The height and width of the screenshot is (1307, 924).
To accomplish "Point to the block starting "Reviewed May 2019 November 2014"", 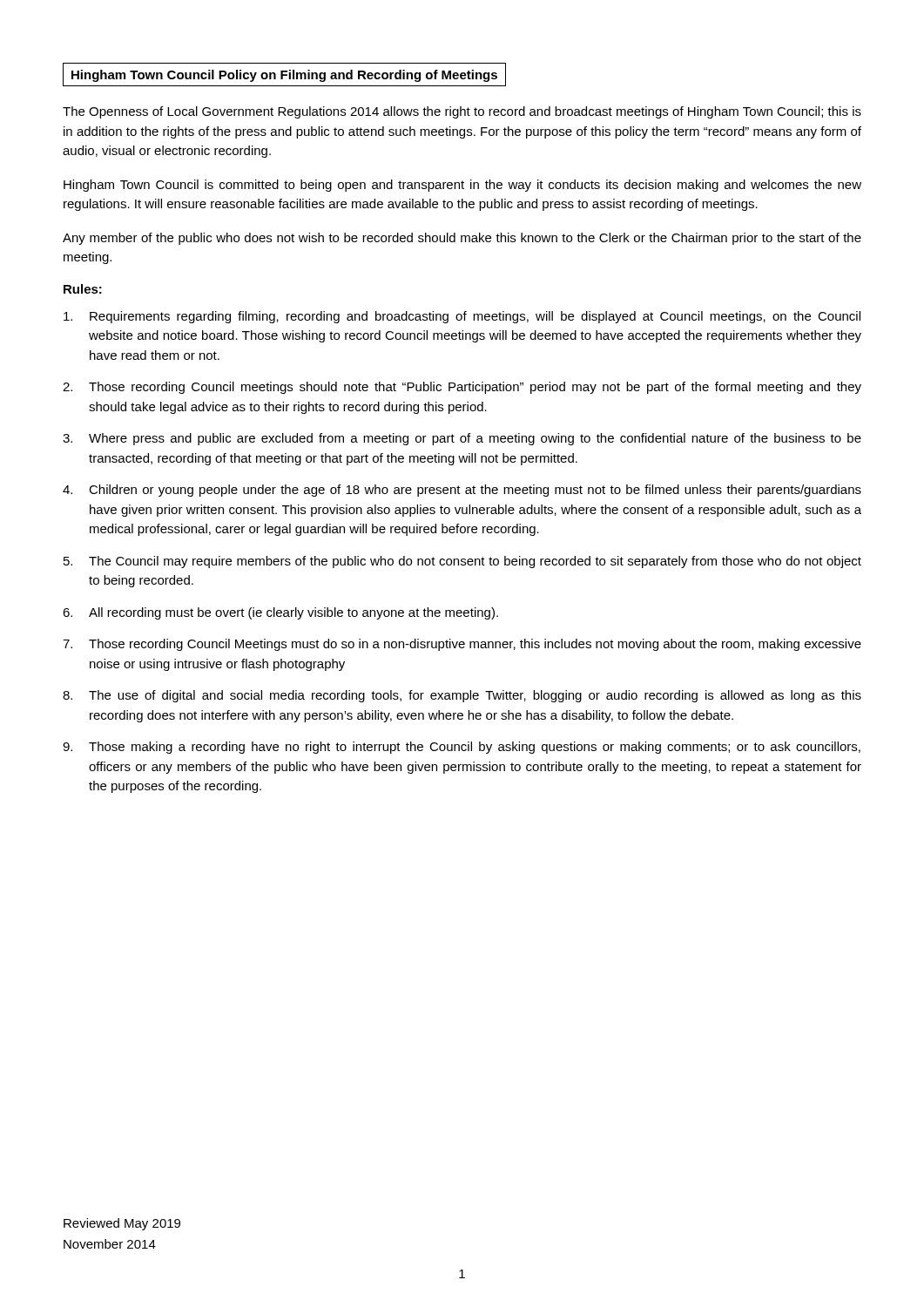I will click(122, 1233).
